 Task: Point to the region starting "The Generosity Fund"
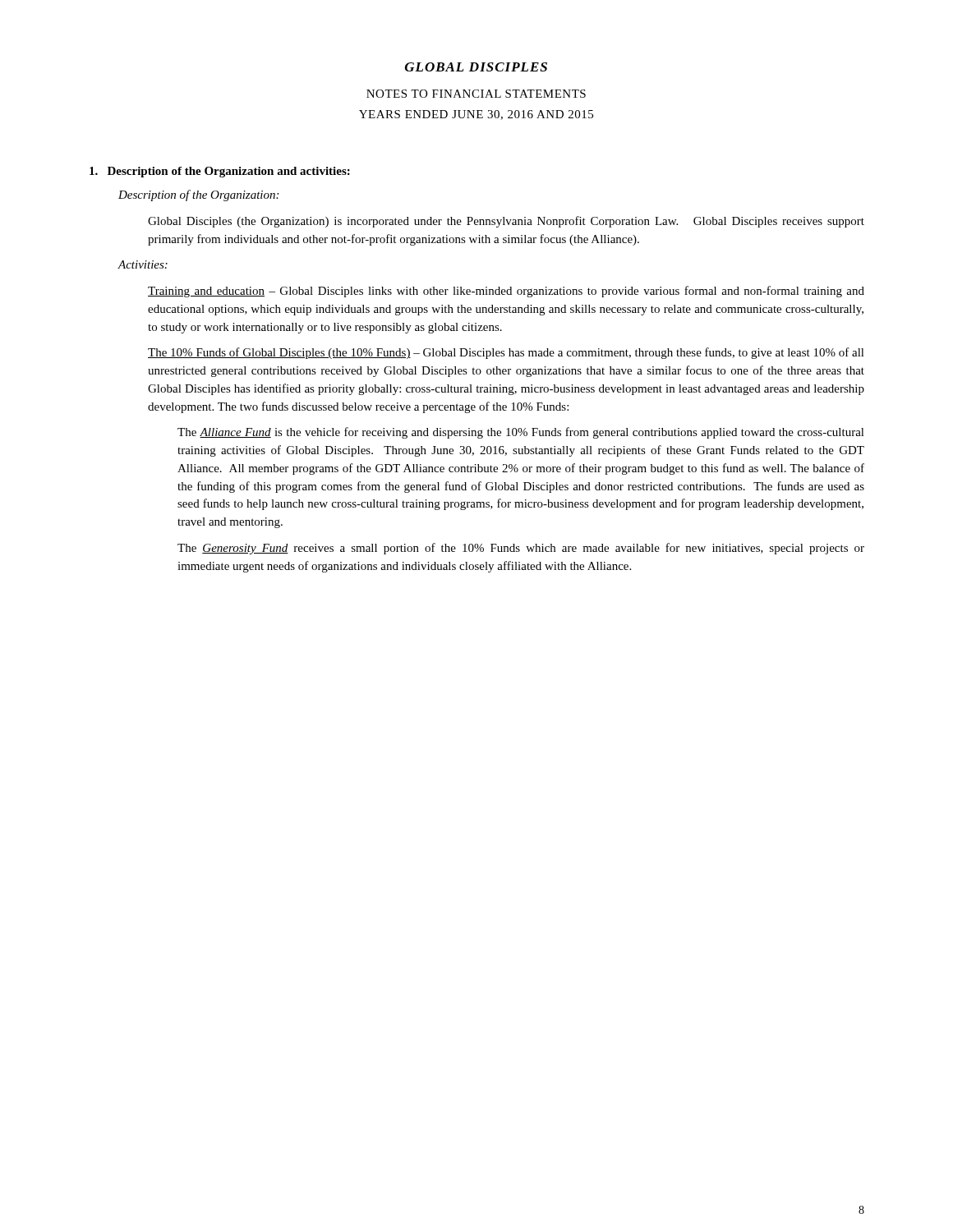521,557
